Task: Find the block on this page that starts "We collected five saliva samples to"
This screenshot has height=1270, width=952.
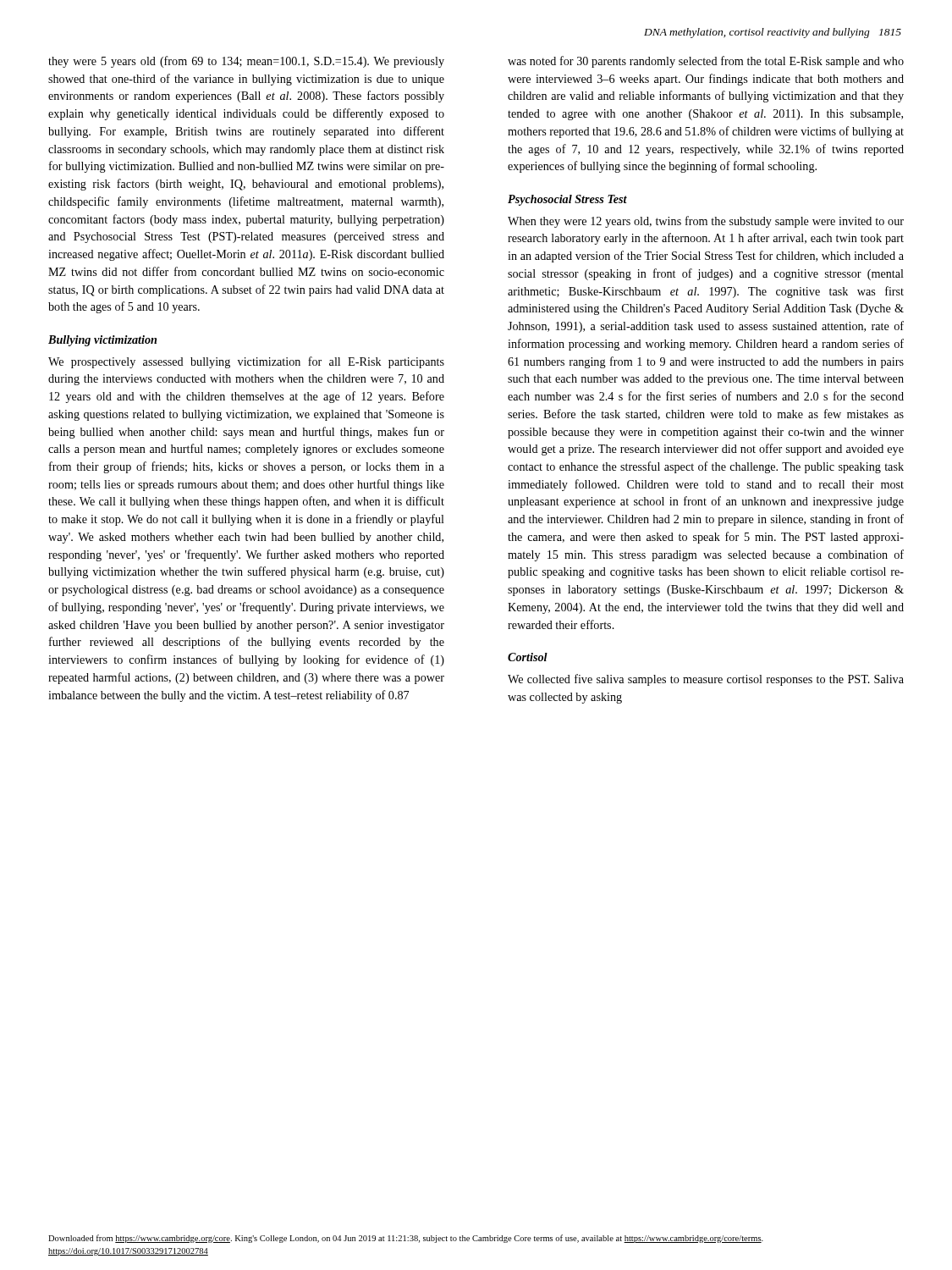Action: (706, 688)
